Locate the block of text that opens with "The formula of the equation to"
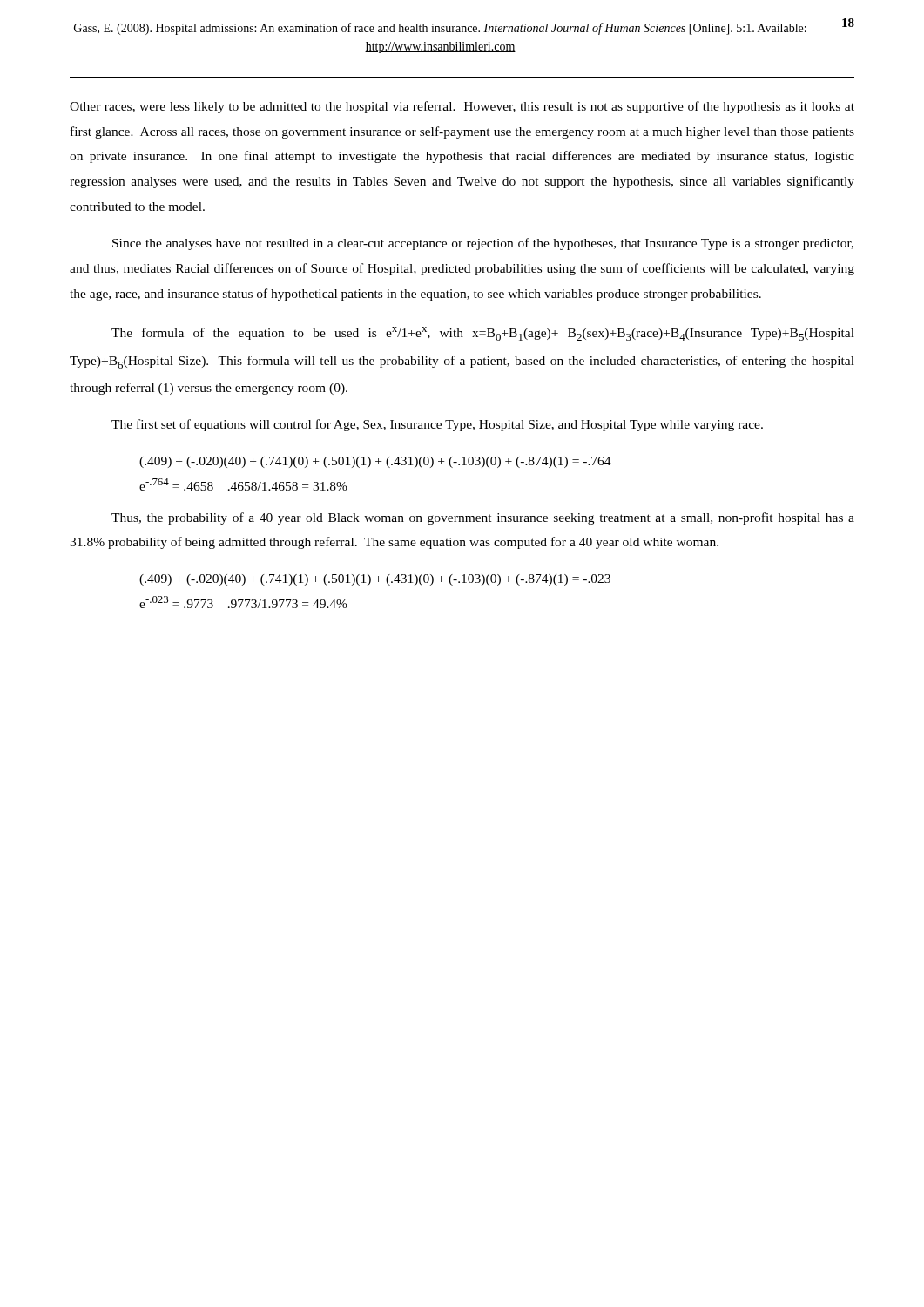Screen dimensions: 1307x924 pos(462,358)
